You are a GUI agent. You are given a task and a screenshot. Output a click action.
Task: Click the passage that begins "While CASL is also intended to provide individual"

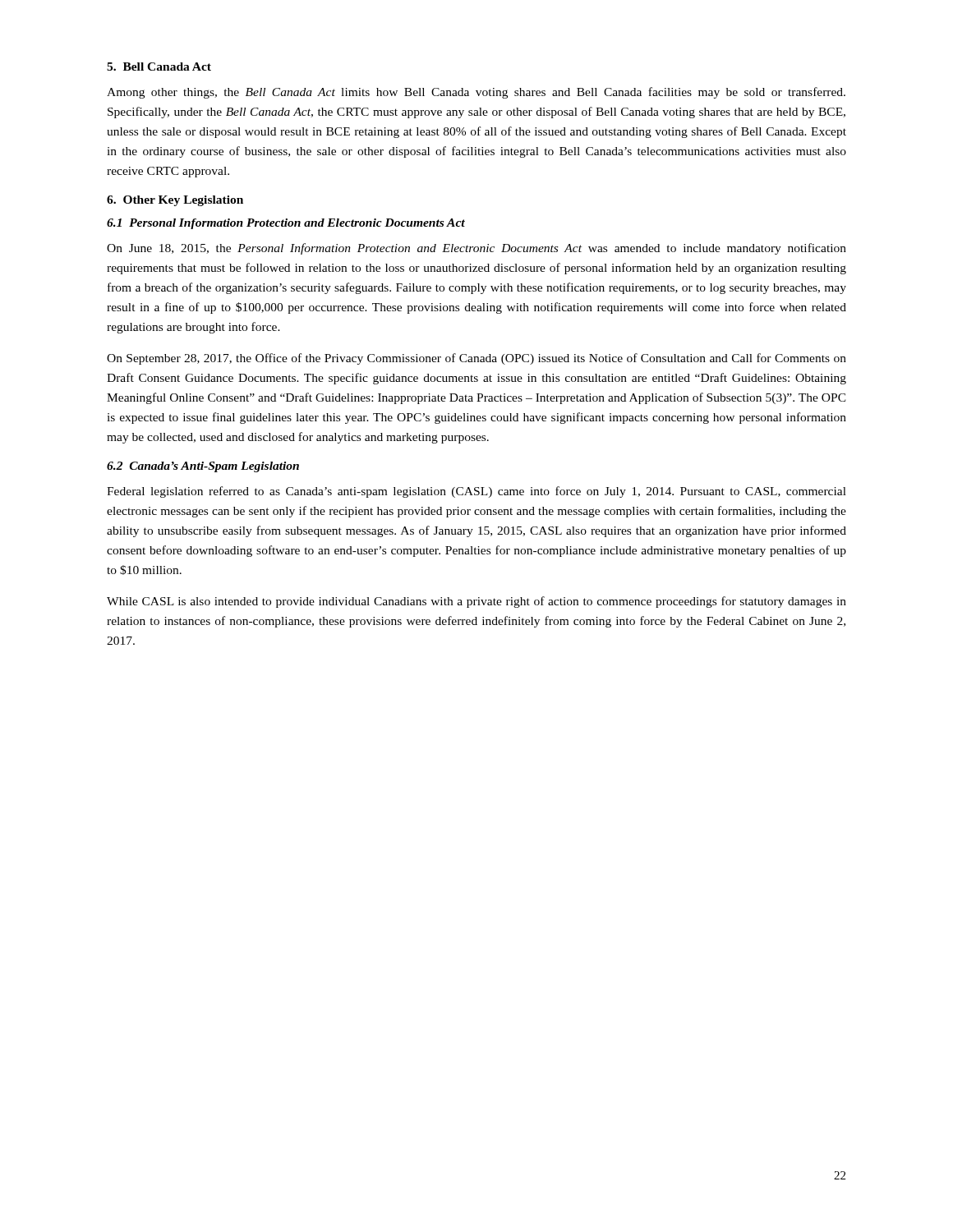[476, 621]
